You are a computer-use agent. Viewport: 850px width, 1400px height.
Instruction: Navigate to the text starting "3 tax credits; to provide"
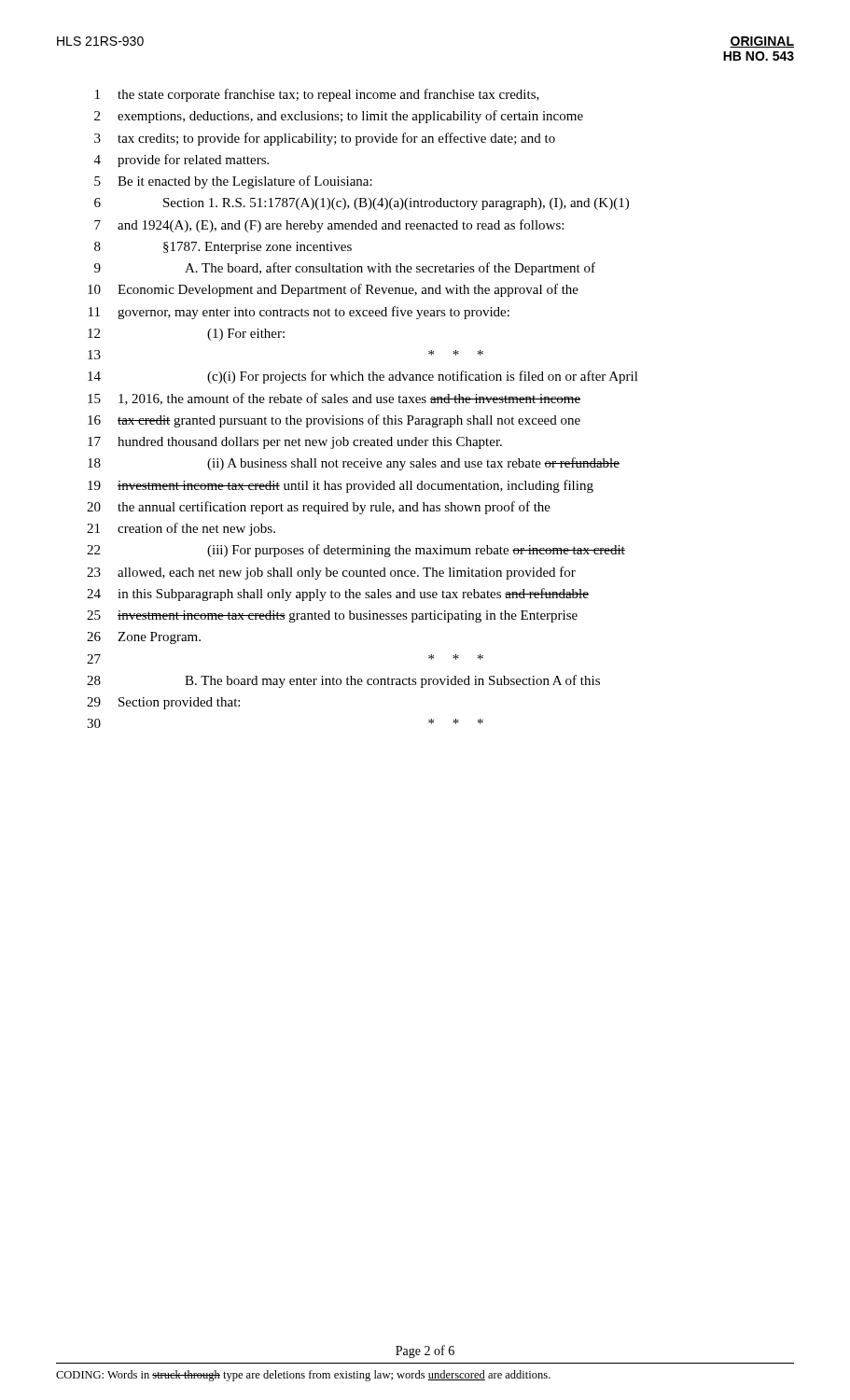coord(425,138)
